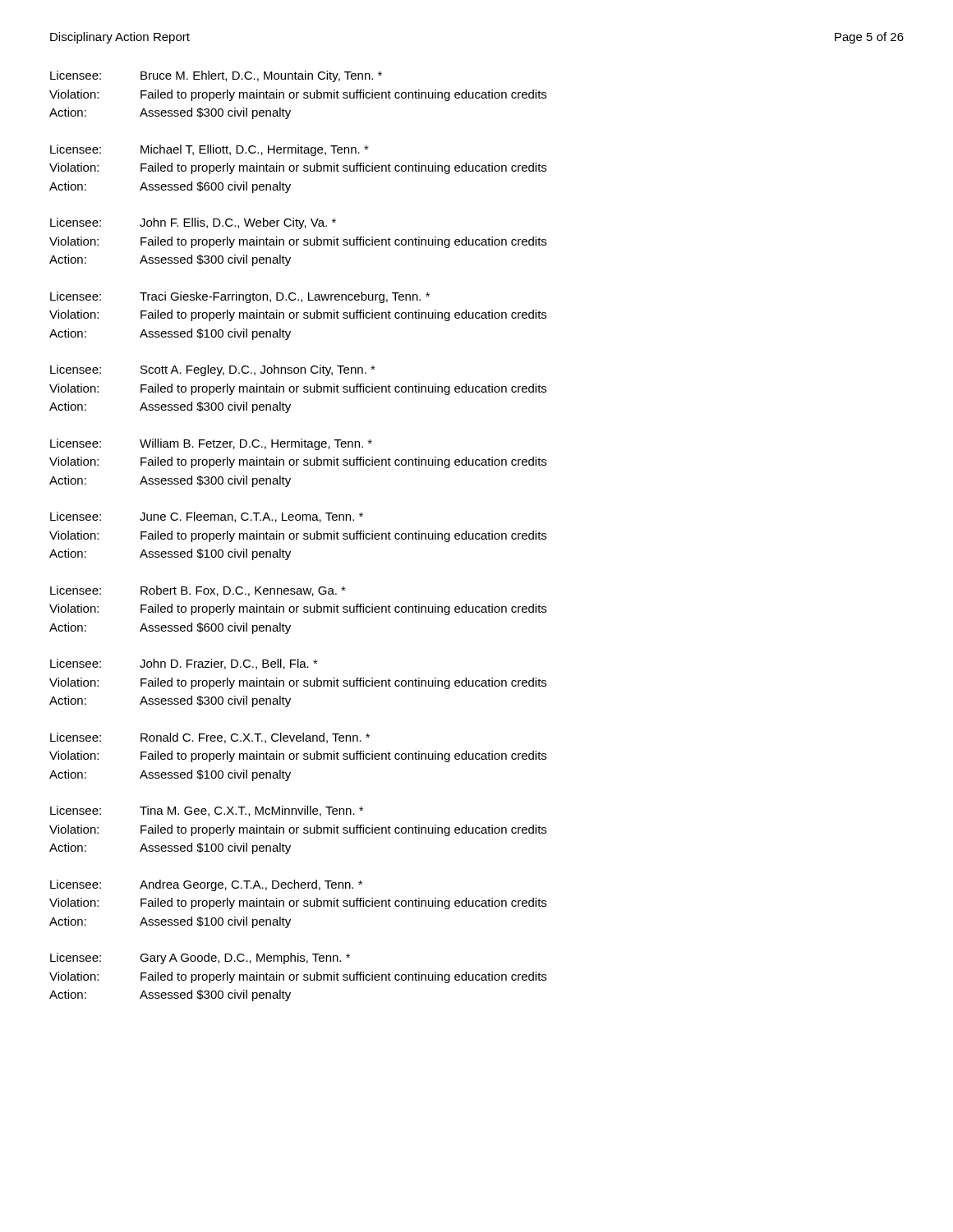Select the list item that says "Licensee: Violation: Action: John F. Ellis, D.C.,"
The height and width of the screenshot is (1232, 953).
point(476,241)
